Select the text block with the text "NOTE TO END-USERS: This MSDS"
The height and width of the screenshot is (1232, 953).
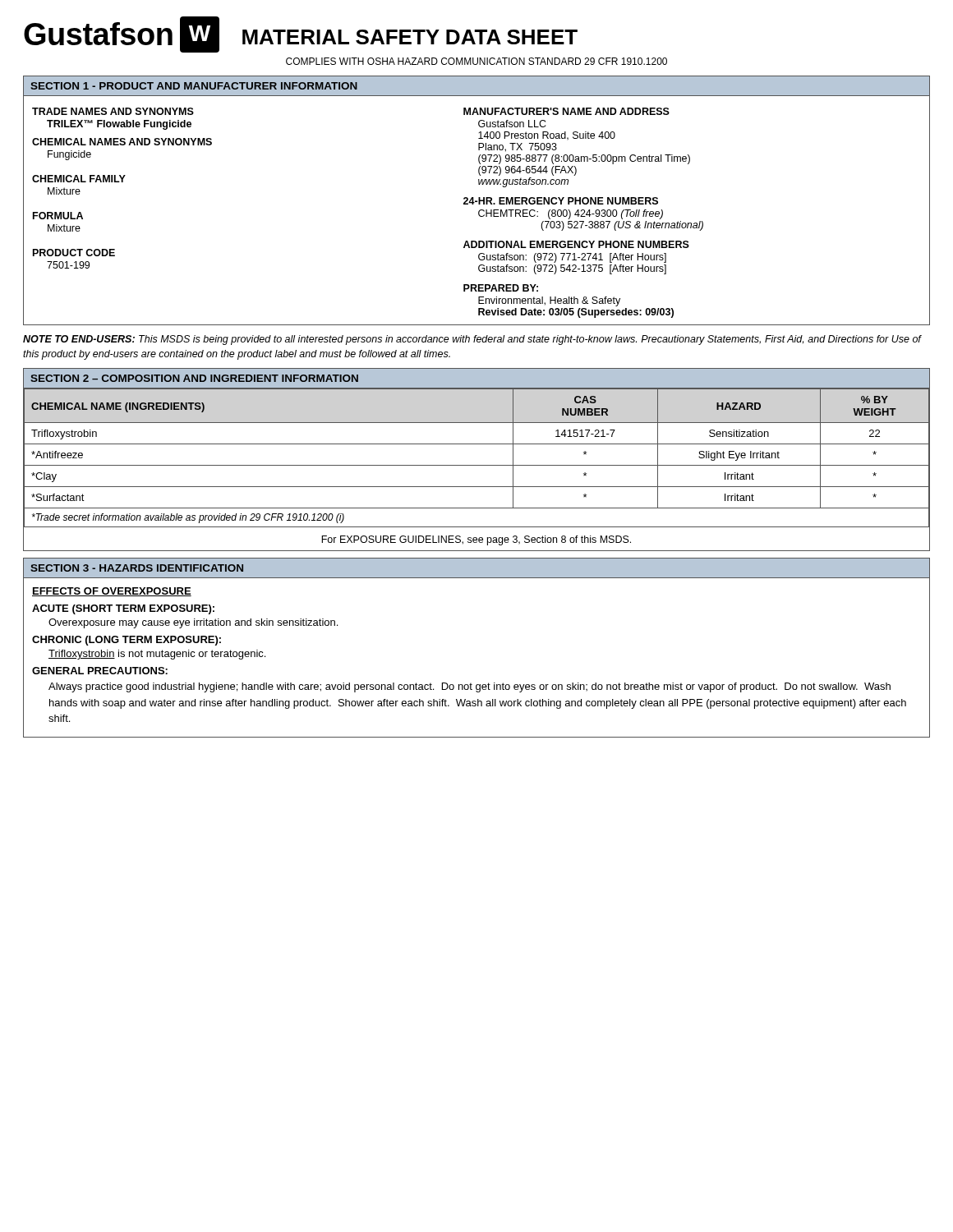click(x=472, y=347)
